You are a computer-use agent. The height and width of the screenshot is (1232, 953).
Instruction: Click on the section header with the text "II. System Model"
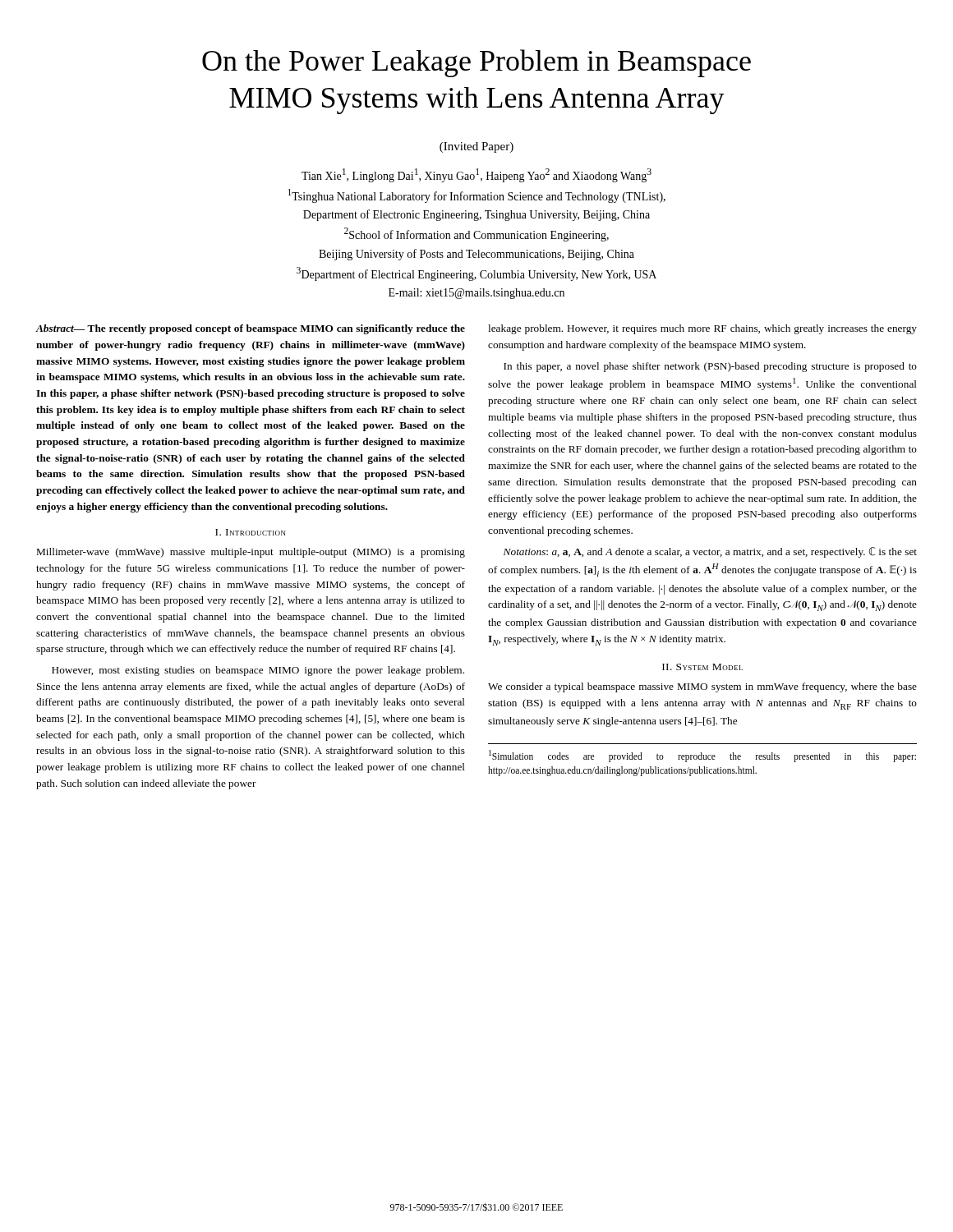click(x=702, y=667)
